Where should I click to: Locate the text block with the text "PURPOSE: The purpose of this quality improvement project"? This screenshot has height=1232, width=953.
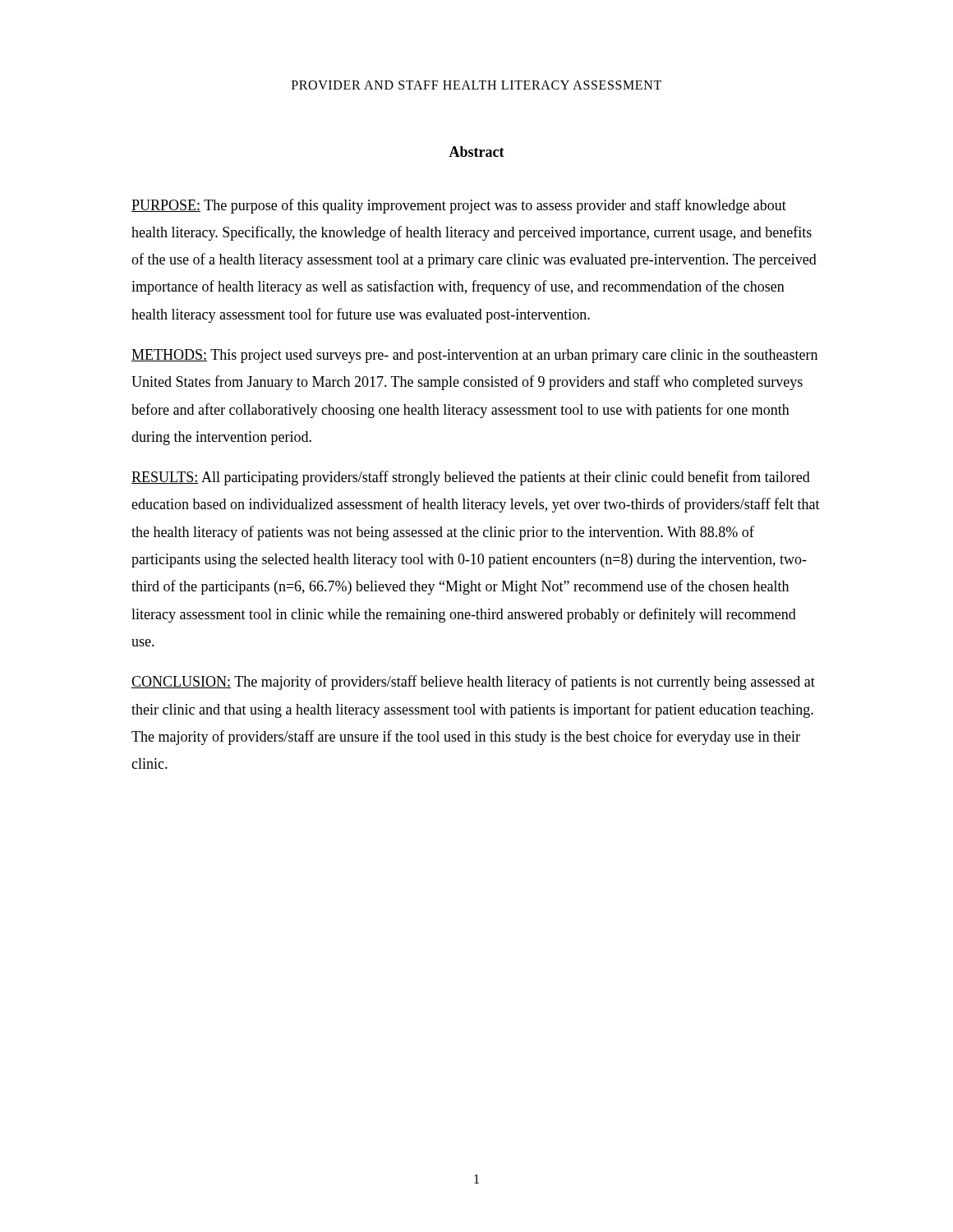tap(474, 260)
